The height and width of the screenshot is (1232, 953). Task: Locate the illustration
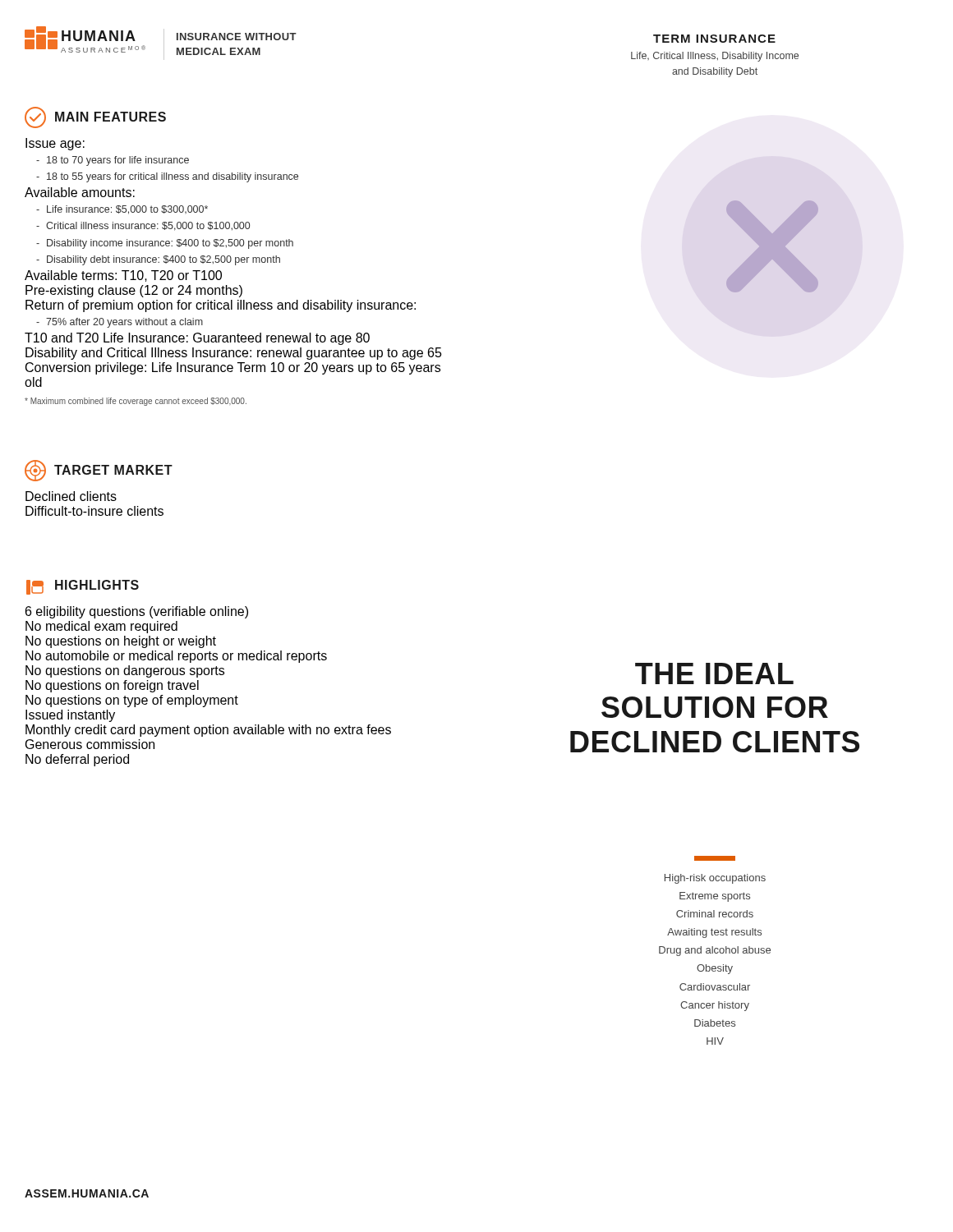click(x=715, y=263)
